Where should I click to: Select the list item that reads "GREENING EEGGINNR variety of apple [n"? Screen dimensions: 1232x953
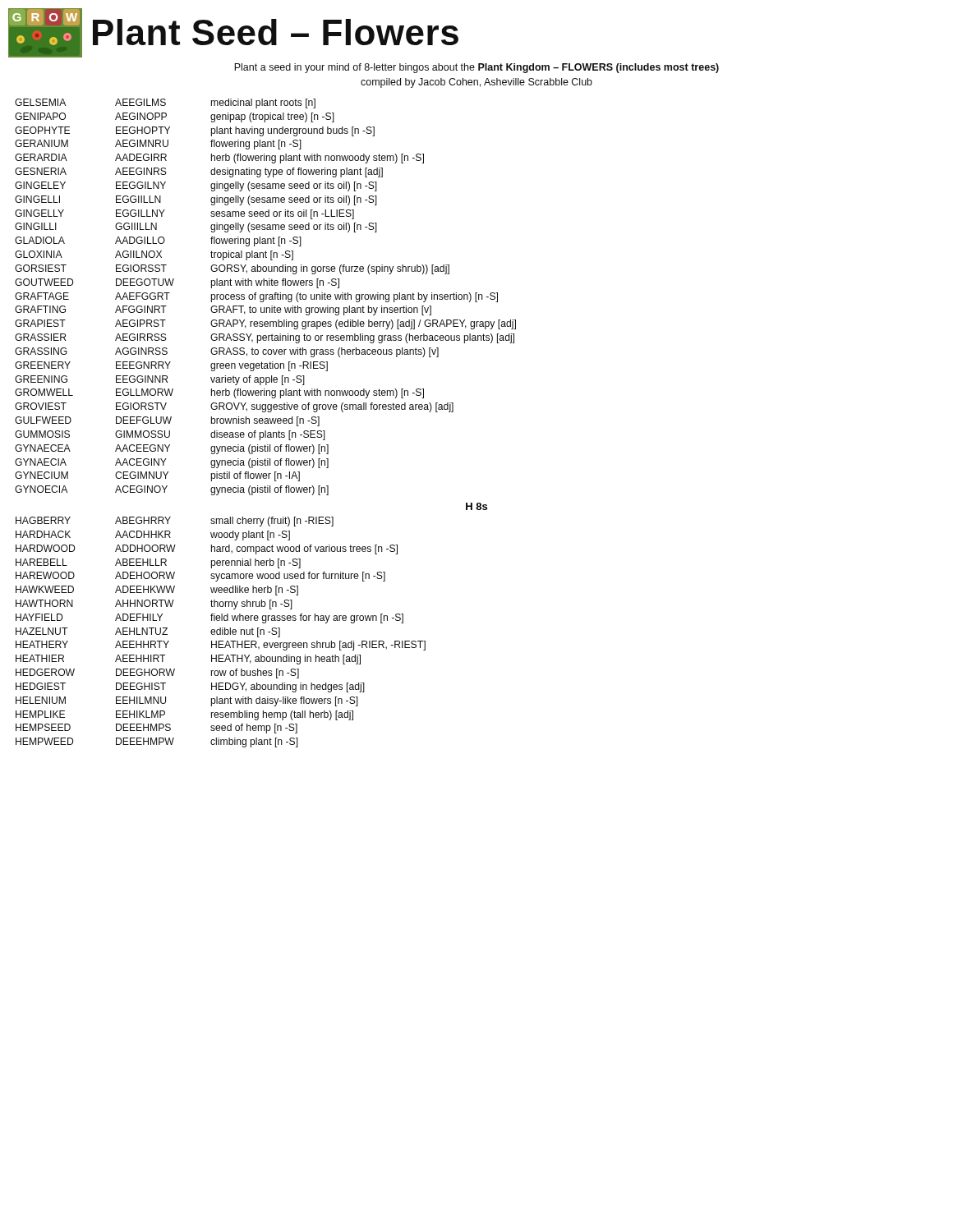(160, 380)
